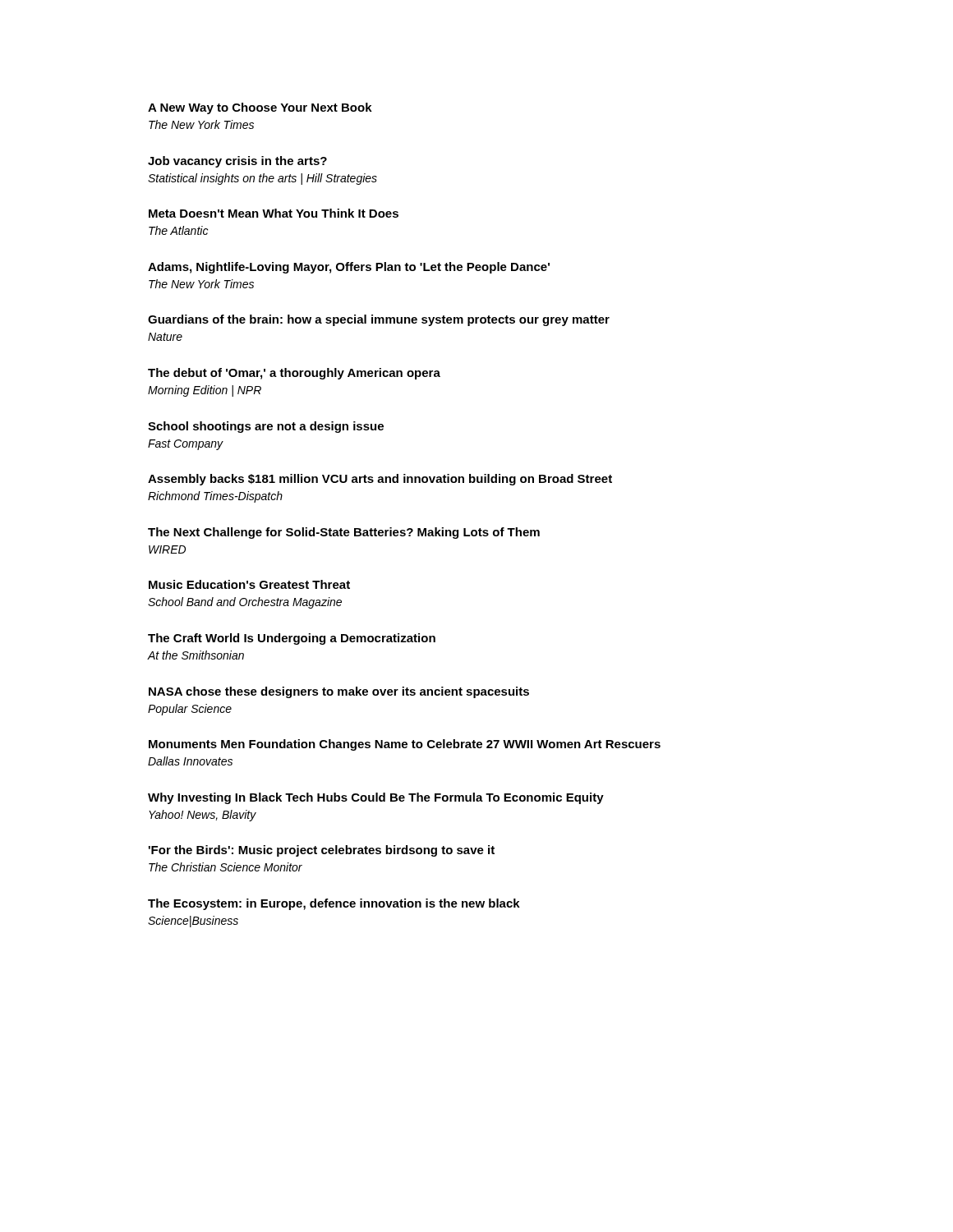The image size is (953, 1232).
Task: Click the passage that begins "Guardians of the brain: how a special immune"
Action: pyautogui.click(x=456, y=328)
